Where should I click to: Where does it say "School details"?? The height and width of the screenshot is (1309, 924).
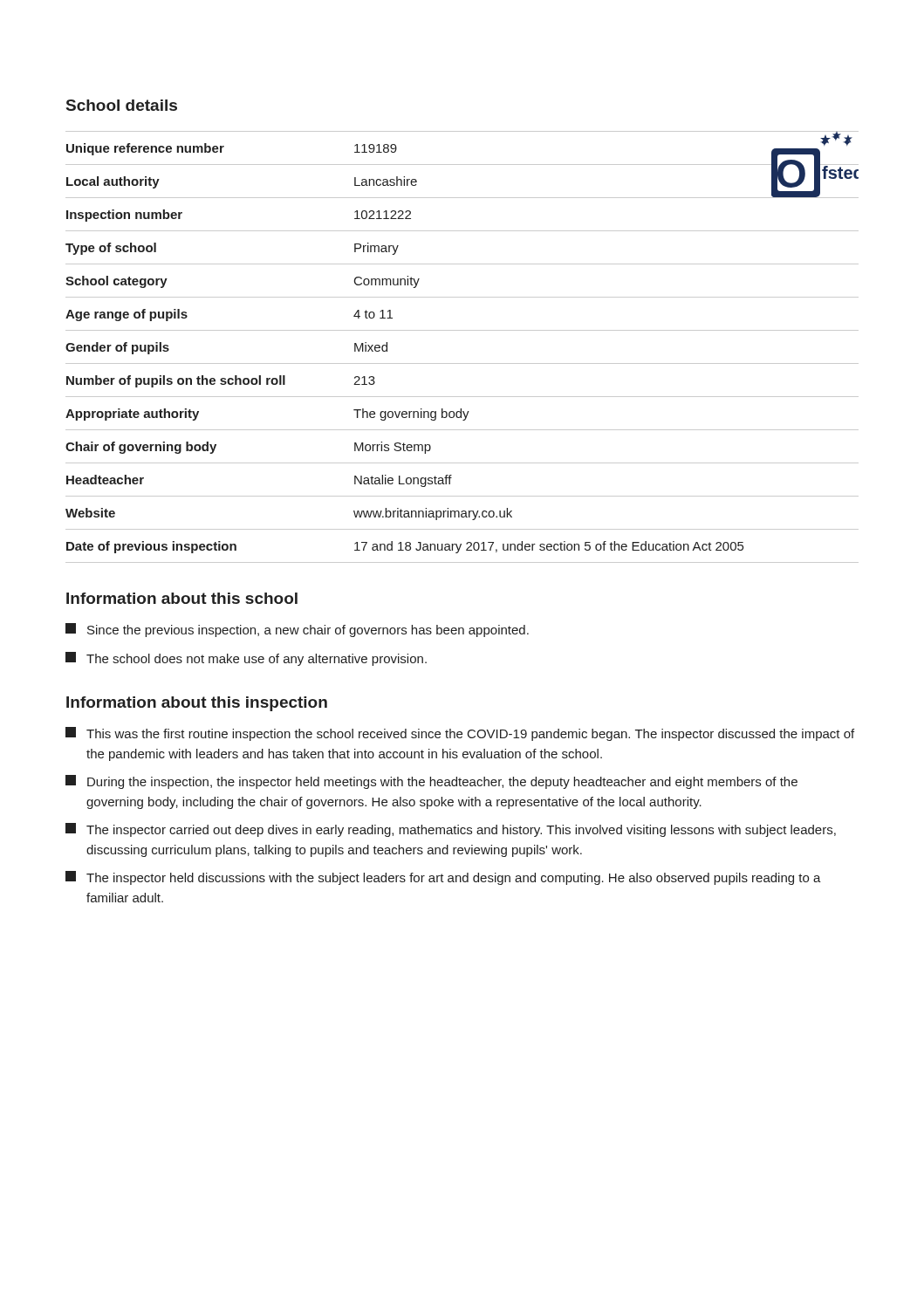[x=122, y=105]
